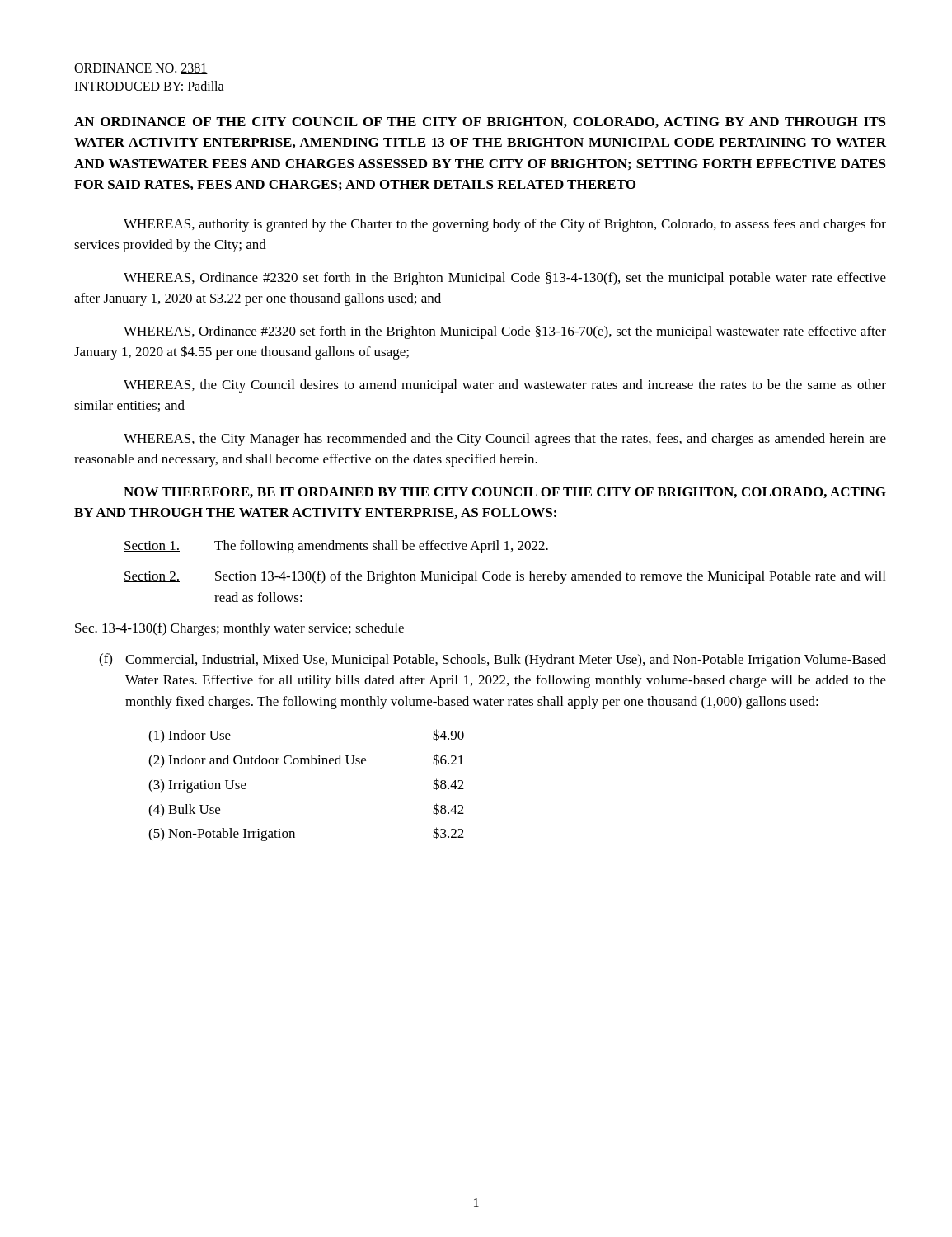Navigate to the element starting "Section 2. Section"
This screenshot has width=952, height=1237.
tap(505, 587)
